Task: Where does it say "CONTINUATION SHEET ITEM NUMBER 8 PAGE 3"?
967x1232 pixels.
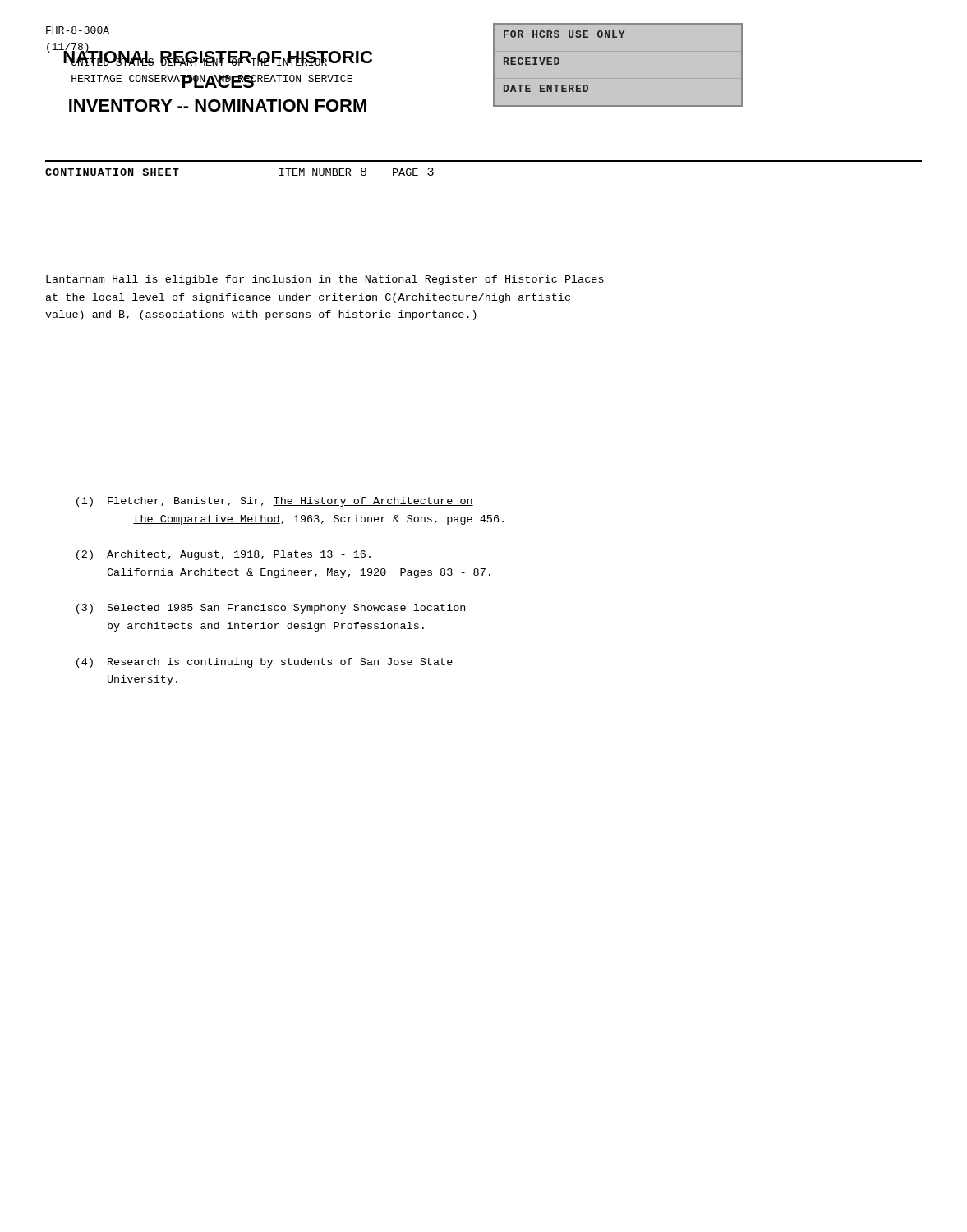Action: pos(108,171)
